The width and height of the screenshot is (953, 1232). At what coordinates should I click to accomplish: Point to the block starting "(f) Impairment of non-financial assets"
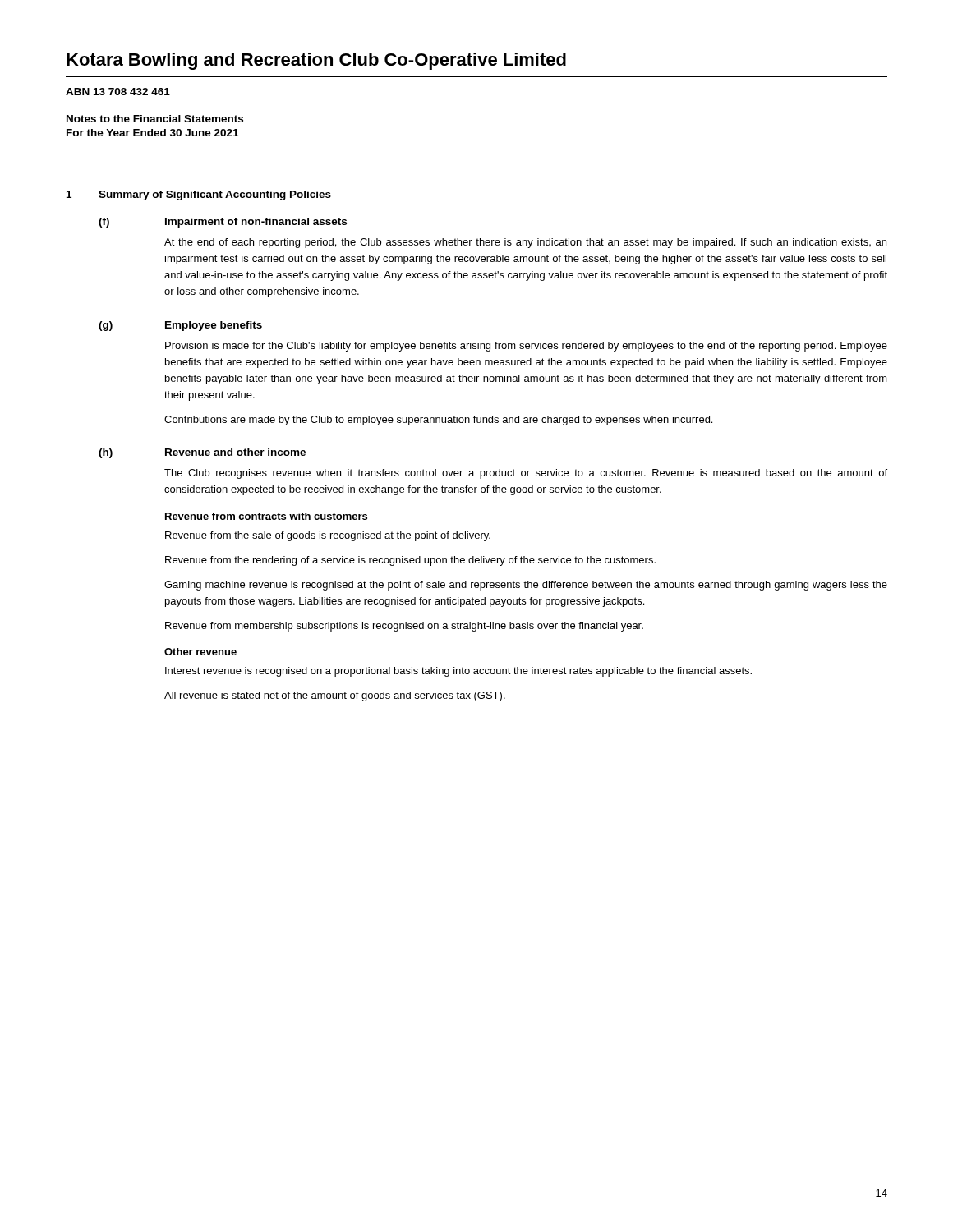(x=207, y=221)
